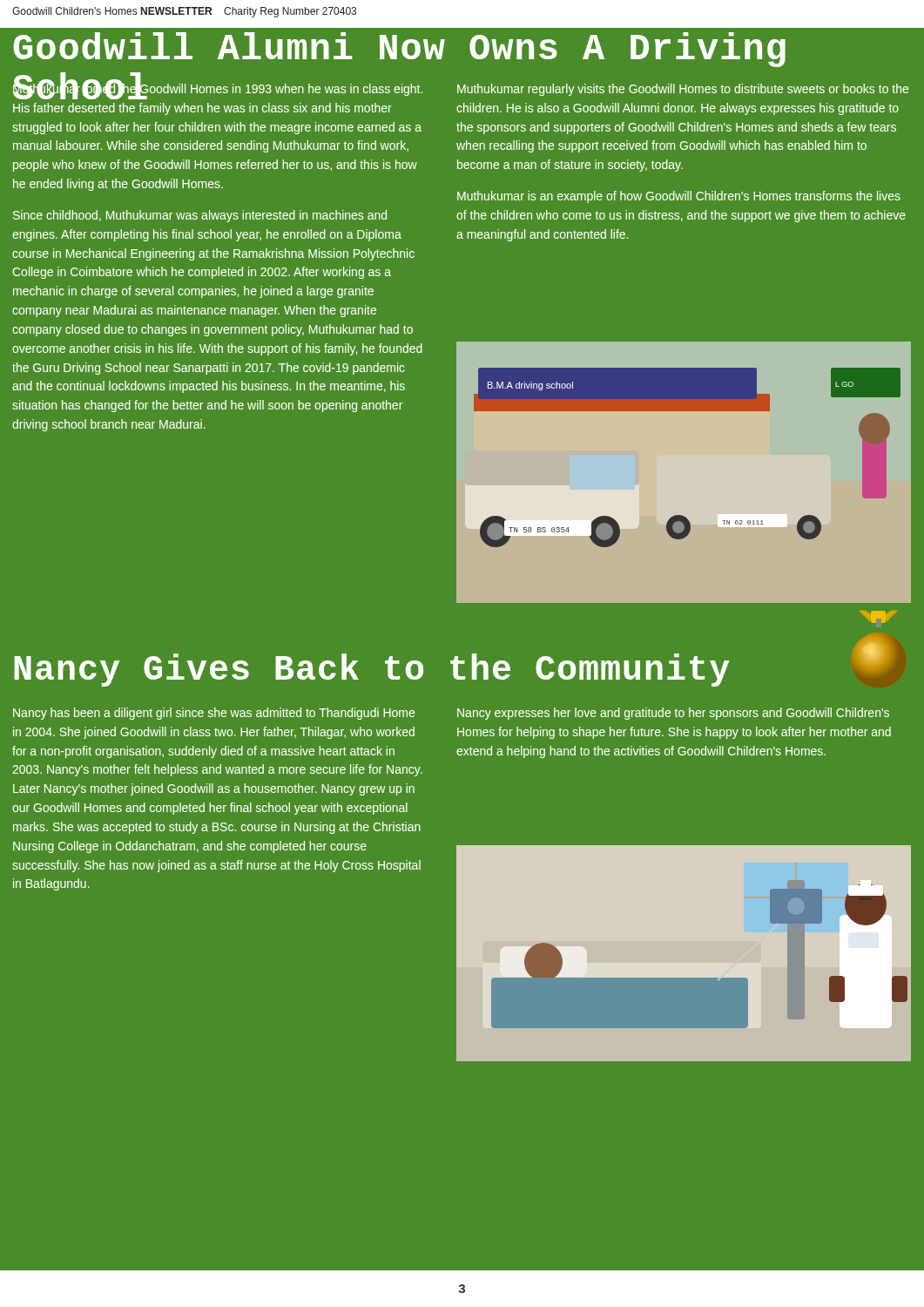The height and width of the screenshot is (1307, 924).
Task: Locate the text block that says "Nancy has been a diligent girl"
Action: [218, 798]
